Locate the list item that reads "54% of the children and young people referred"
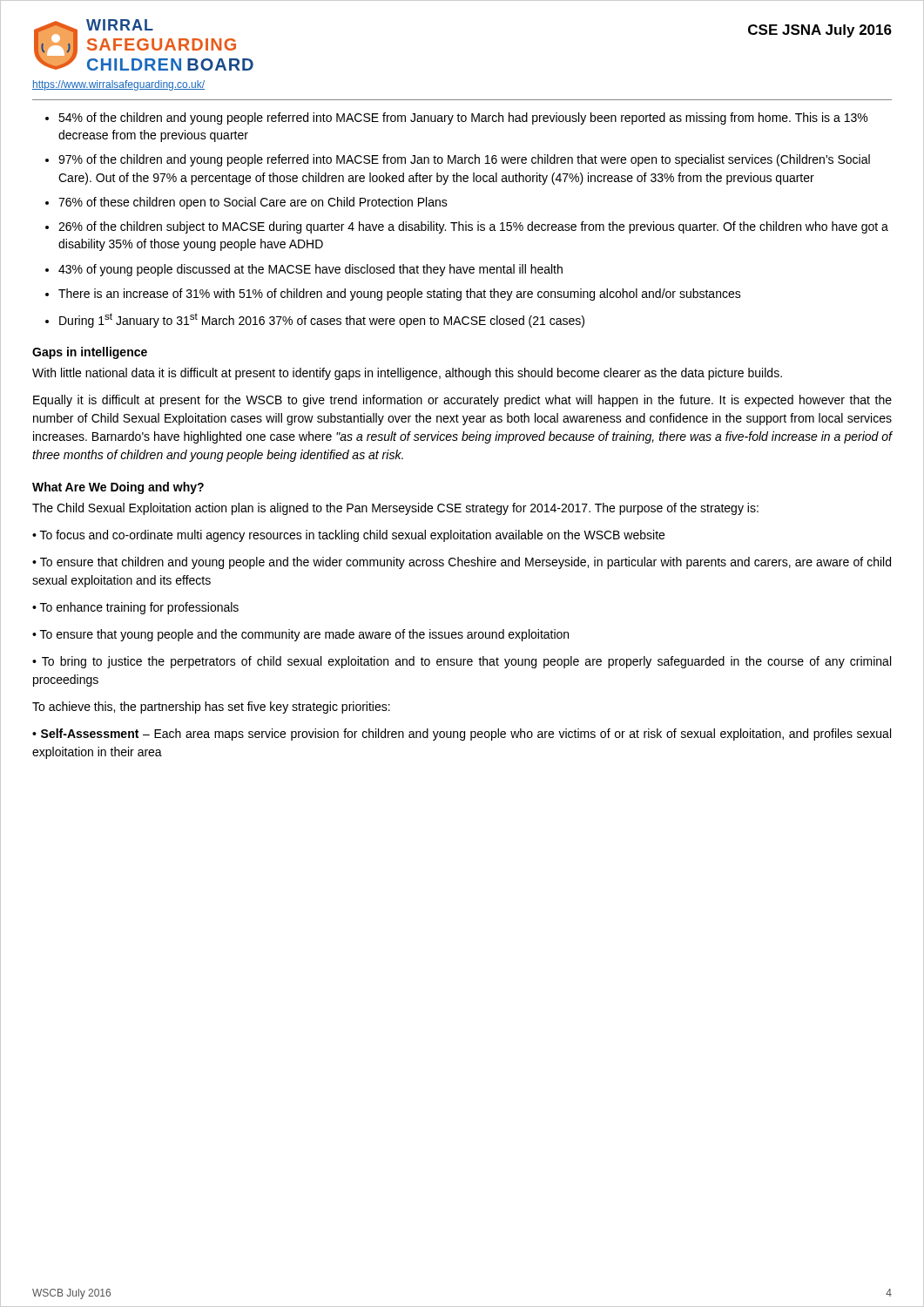Screen dimensions: 1307x924 [463, 126]
